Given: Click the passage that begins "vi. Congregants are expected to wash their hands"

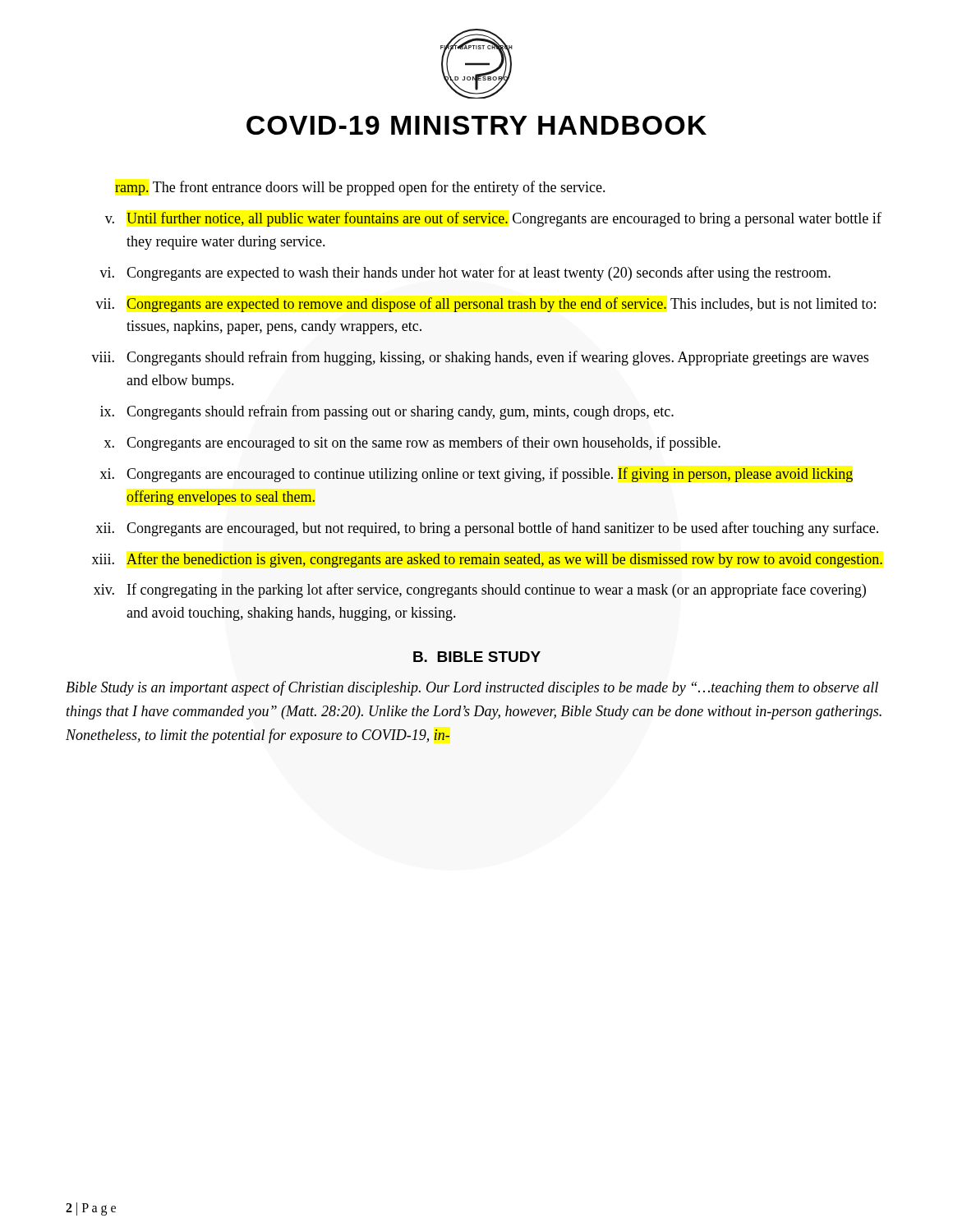Looking at the screenshot, I should click(476, 273).
